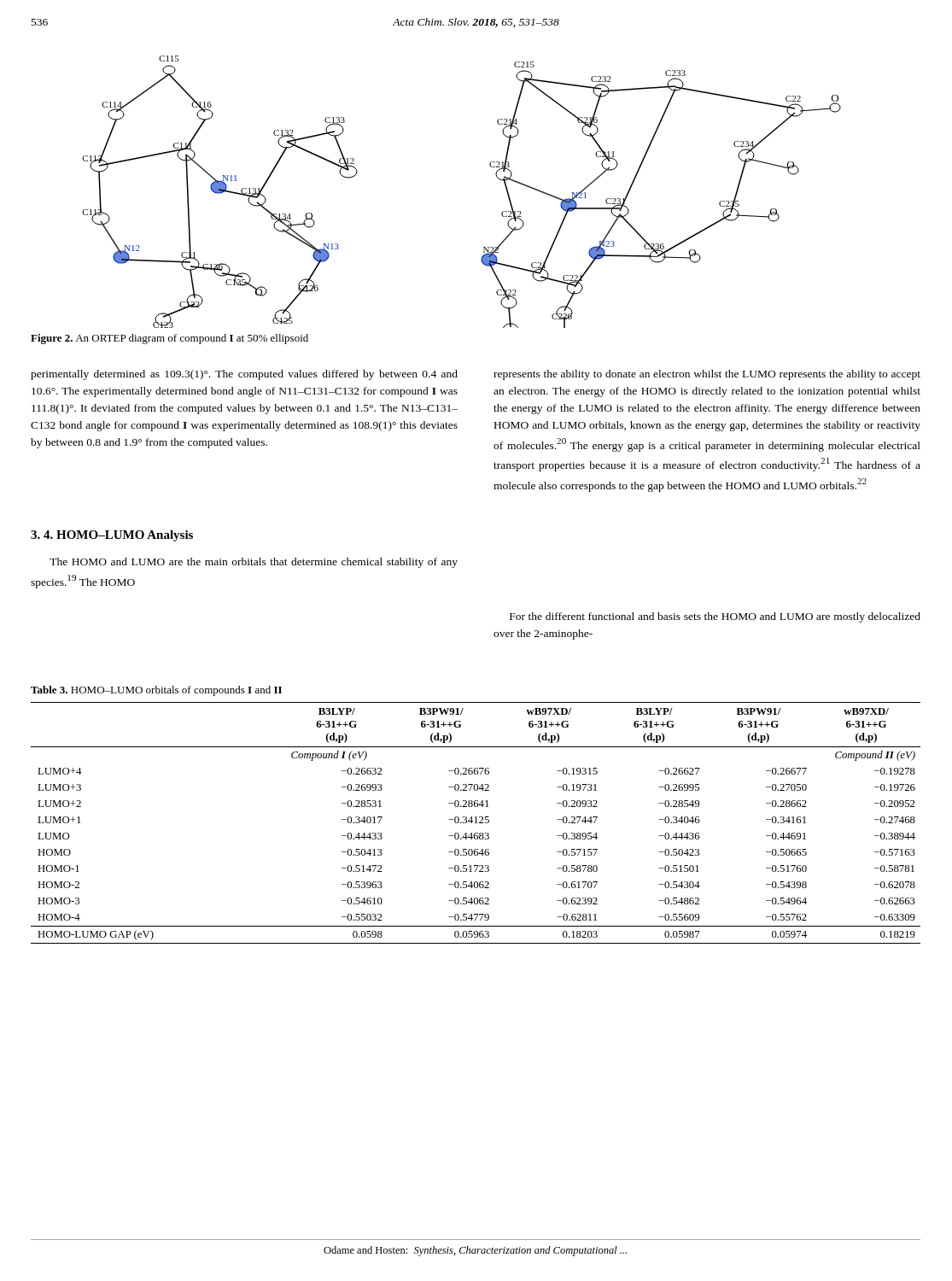Select the text starting "Table 3. HOMO–LUMO orbitals of"
This screenshot has height=1281, width=952.
tap(157, 690)
